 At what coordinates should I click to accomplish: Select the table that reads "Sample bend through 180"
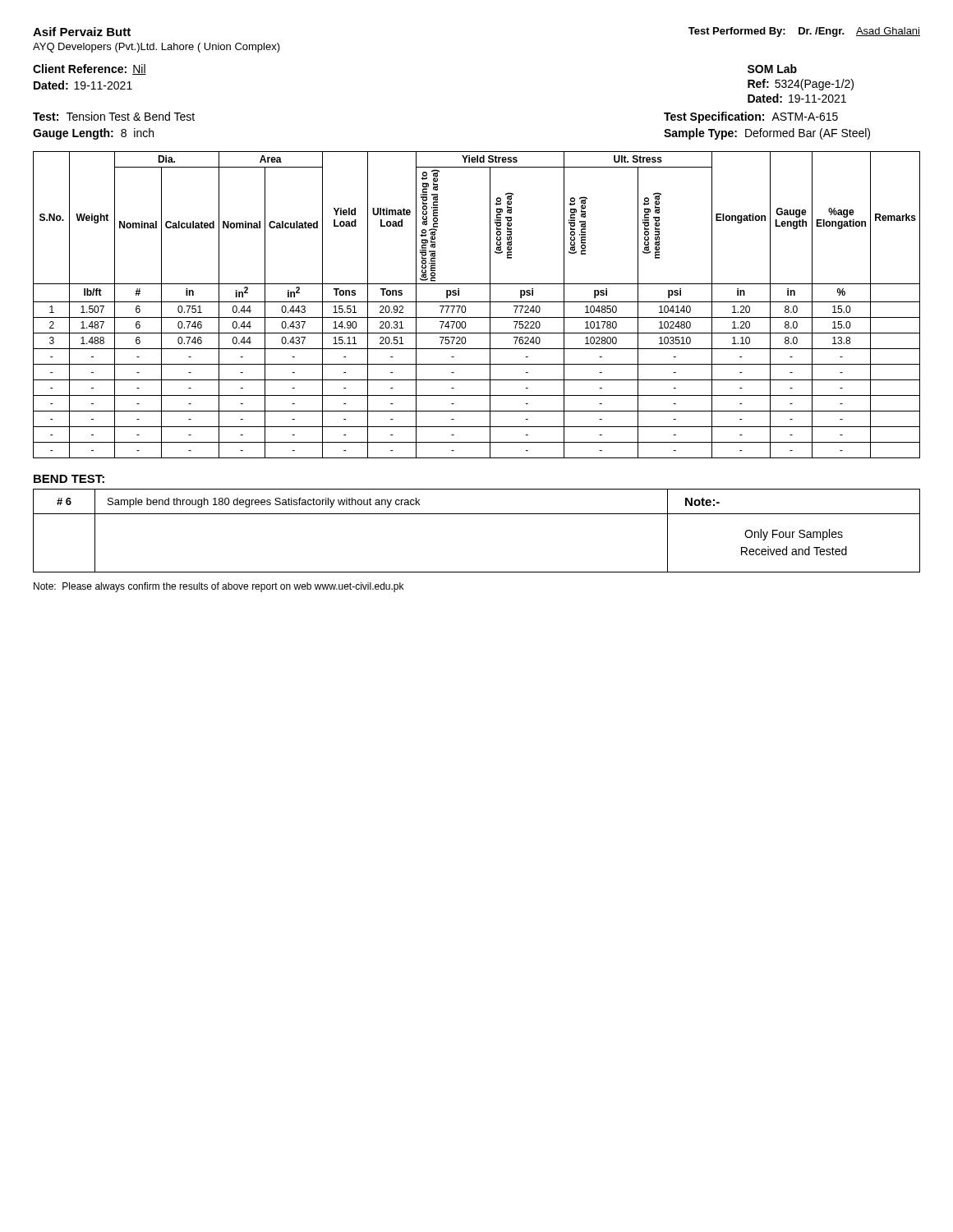click(x=476, y=530)
